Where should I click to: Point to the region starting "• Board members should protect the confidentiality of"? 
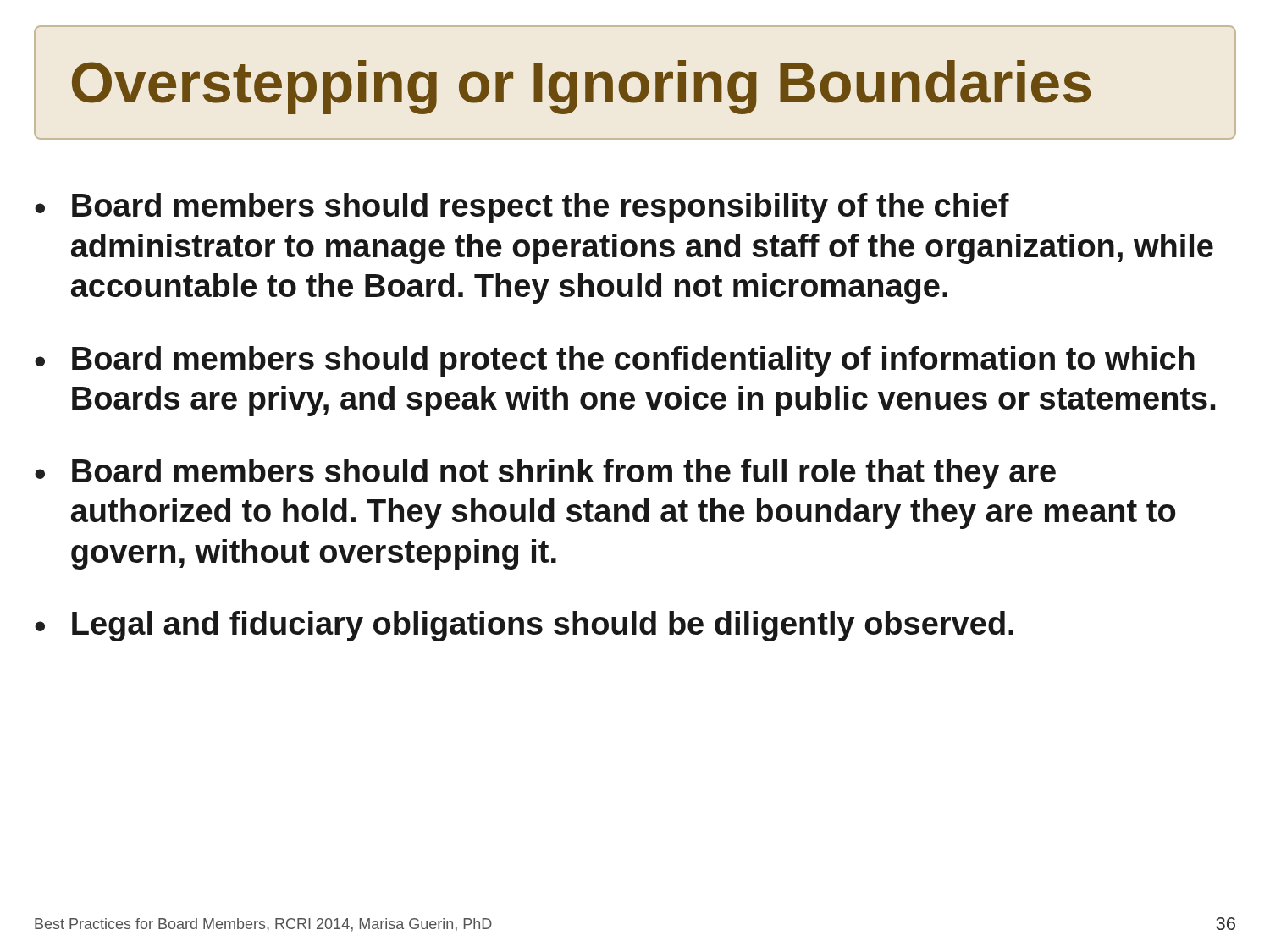627,379
